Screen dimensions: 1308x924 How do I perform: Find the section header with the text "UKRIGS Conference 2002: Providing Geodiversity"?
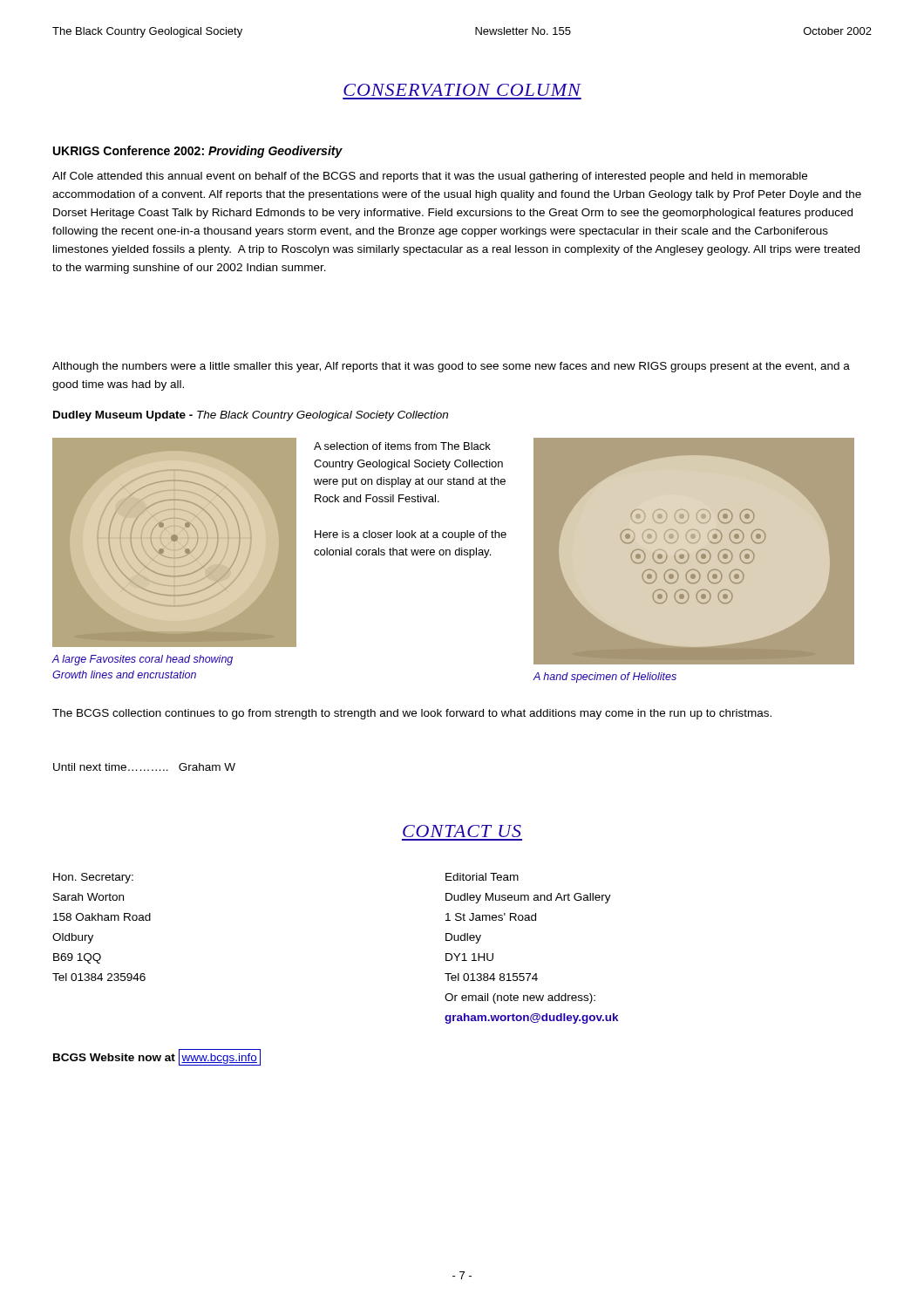pyautogui.click(x=197, y=151)
